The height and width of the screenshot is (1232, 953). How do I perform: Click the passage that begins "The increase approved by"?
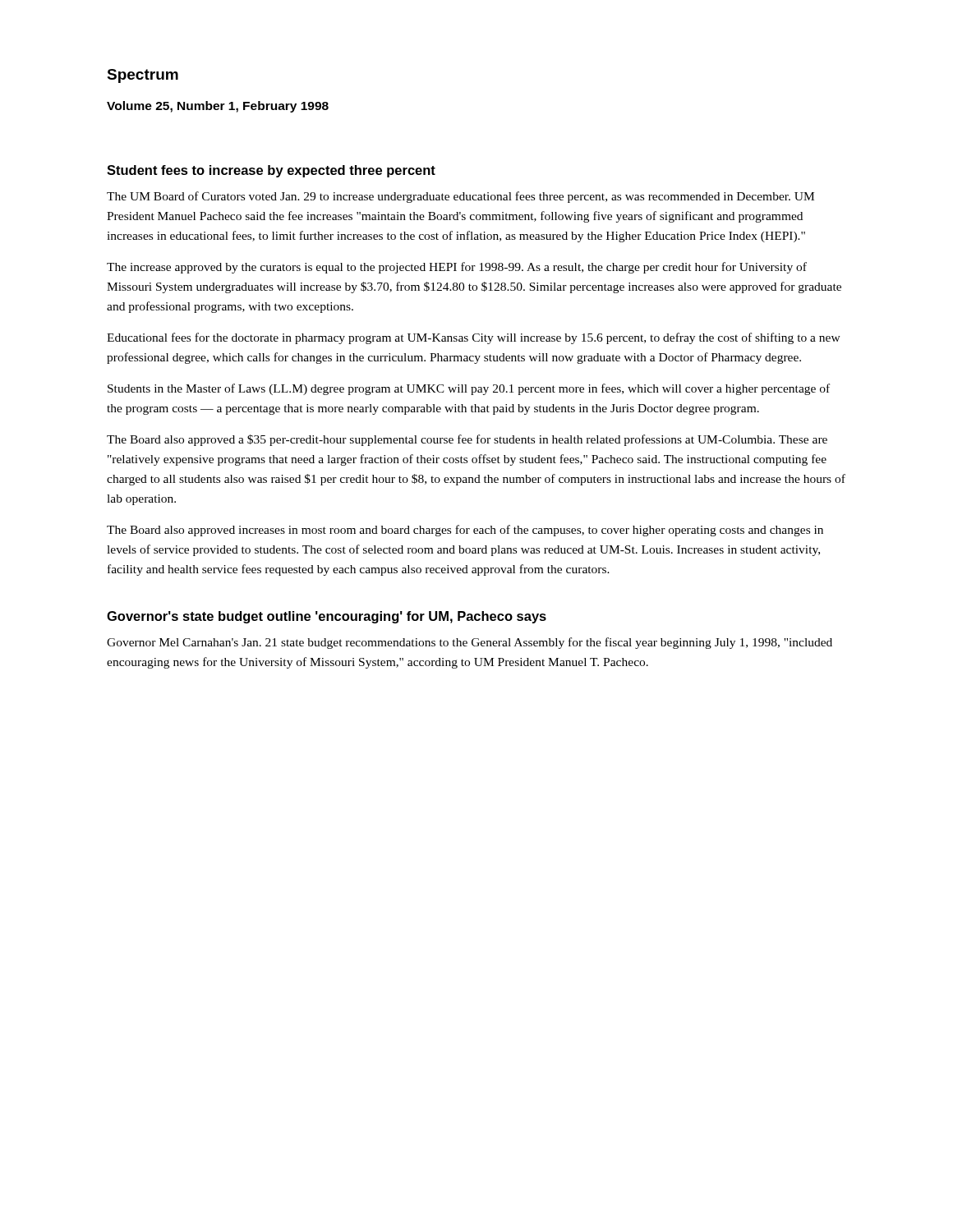click(474, 286)
